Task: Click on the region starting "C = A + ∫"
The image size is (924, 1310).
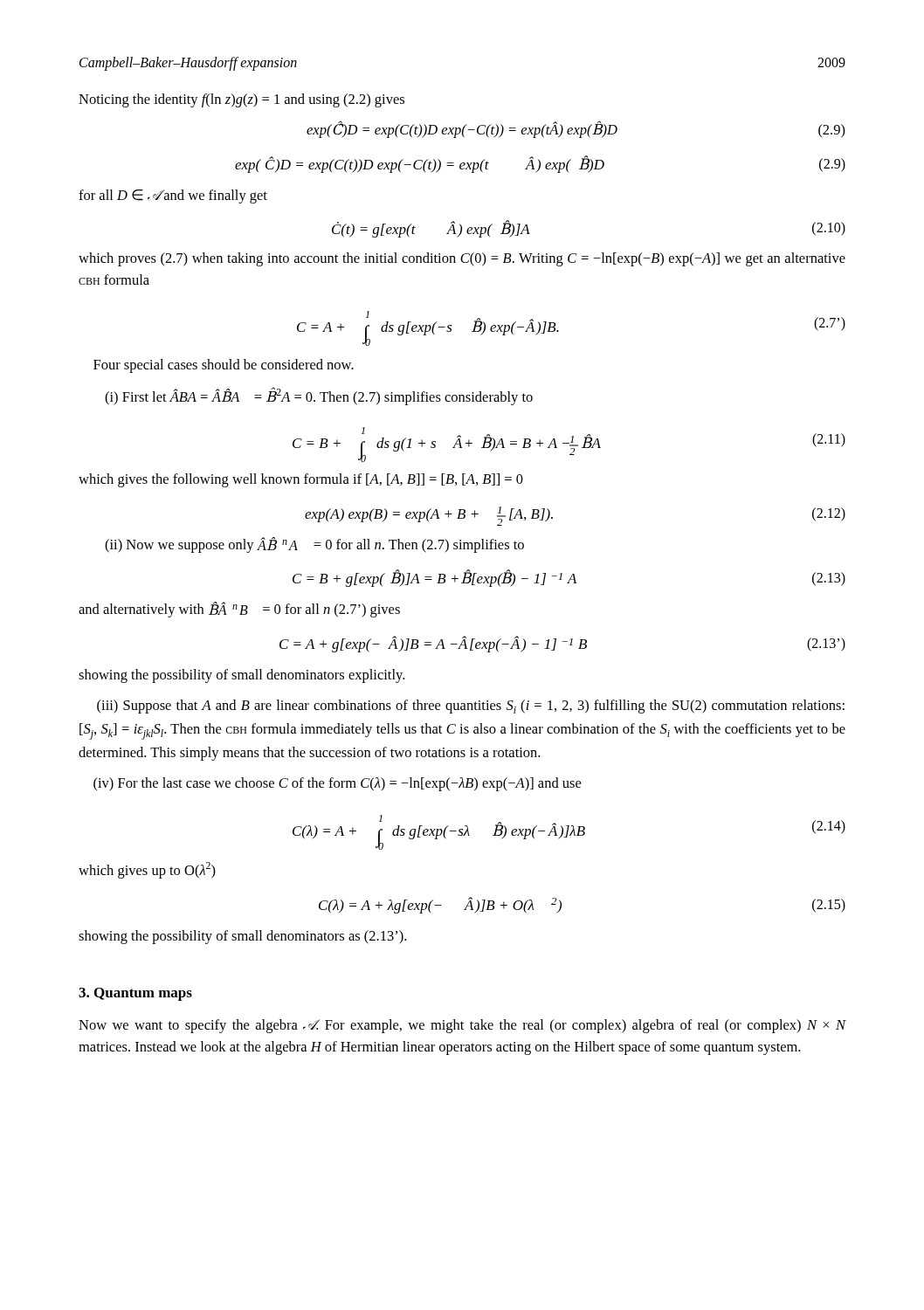Action: click(x=571, y=323)
